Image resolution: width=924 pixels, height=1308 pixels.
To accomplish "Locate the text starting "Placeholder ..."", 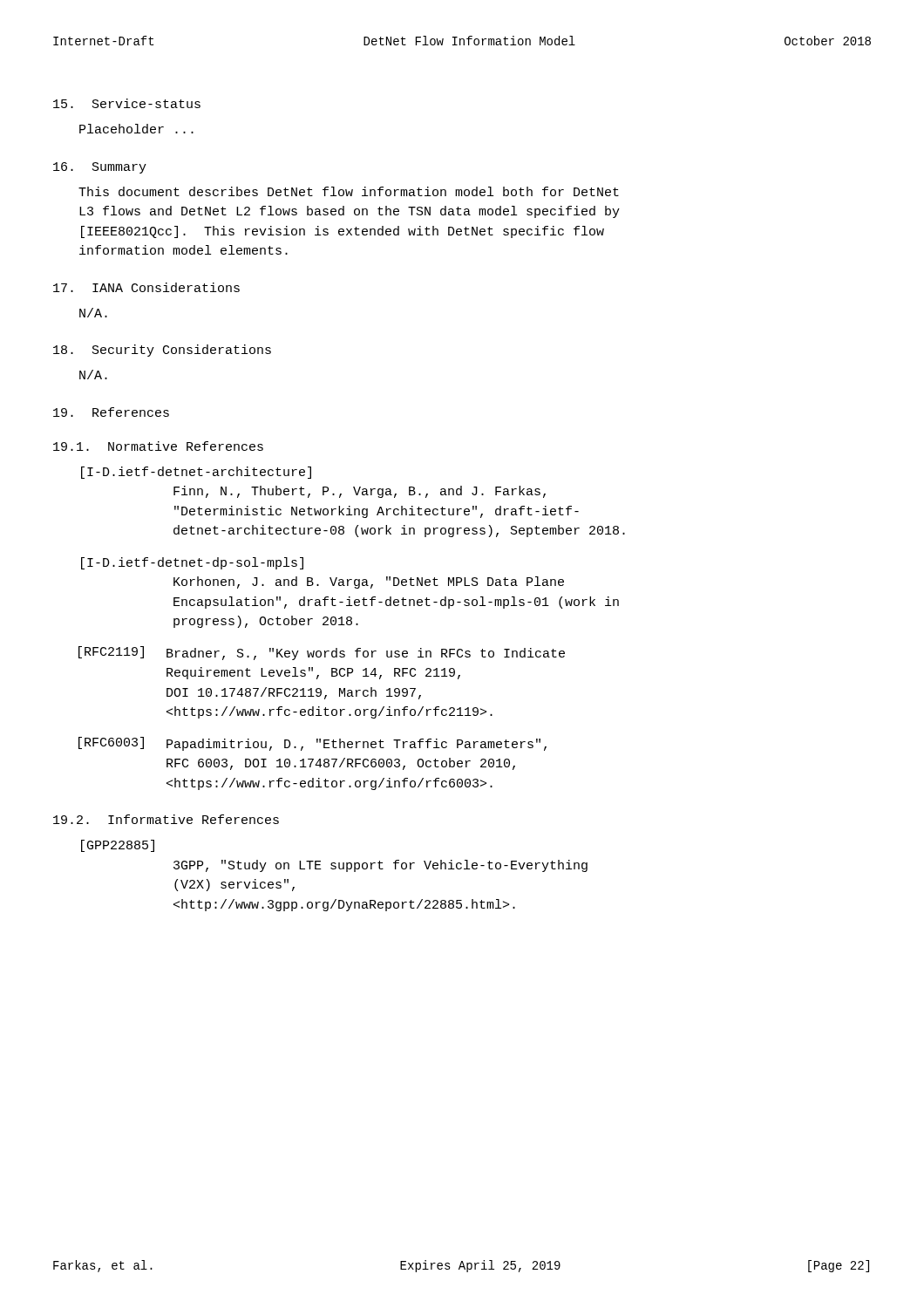I will (137, 130).
